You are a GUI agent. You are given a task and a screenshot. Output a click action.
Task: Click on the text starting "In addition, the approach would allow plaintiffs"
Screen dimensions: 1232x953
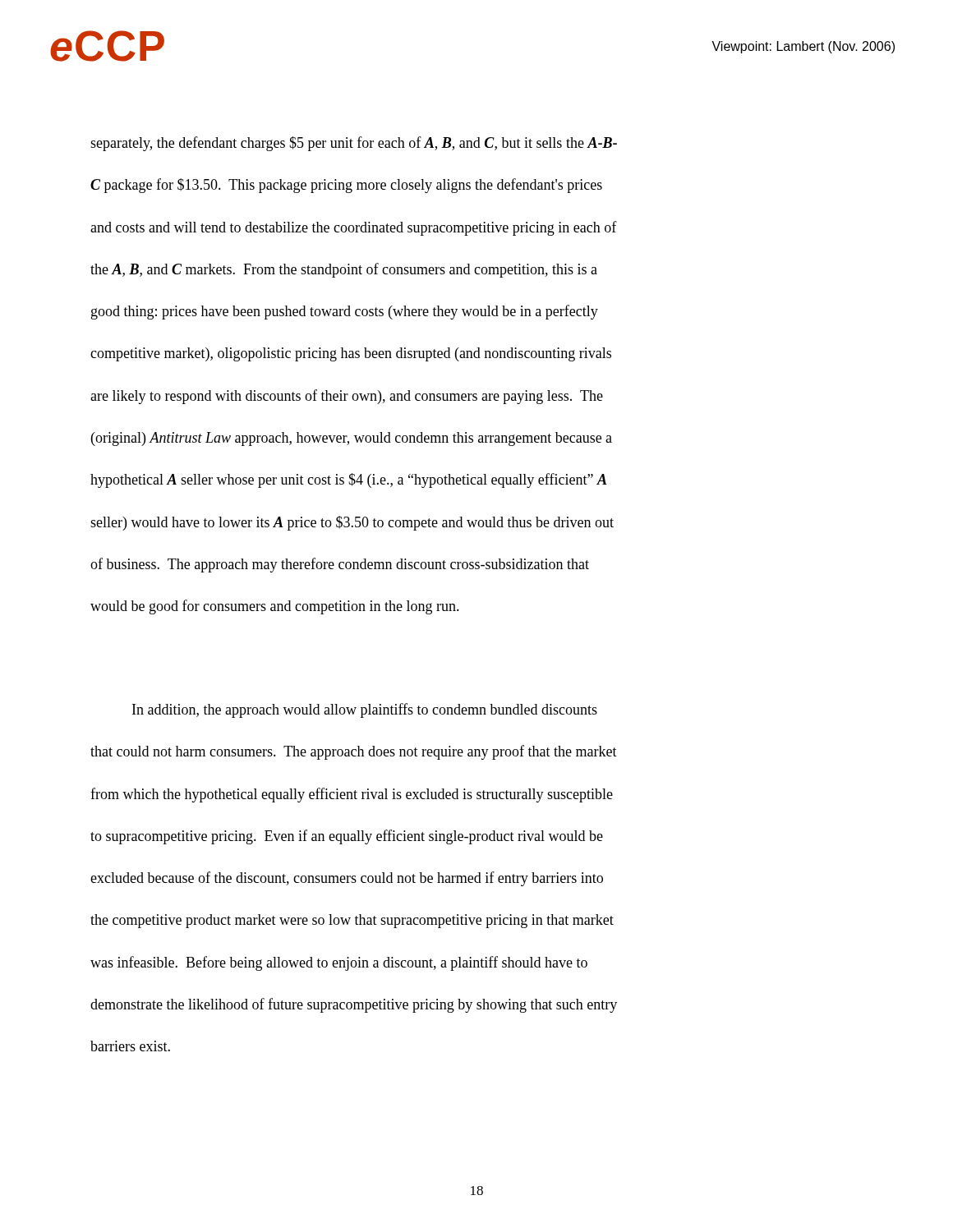pos(476,879)
